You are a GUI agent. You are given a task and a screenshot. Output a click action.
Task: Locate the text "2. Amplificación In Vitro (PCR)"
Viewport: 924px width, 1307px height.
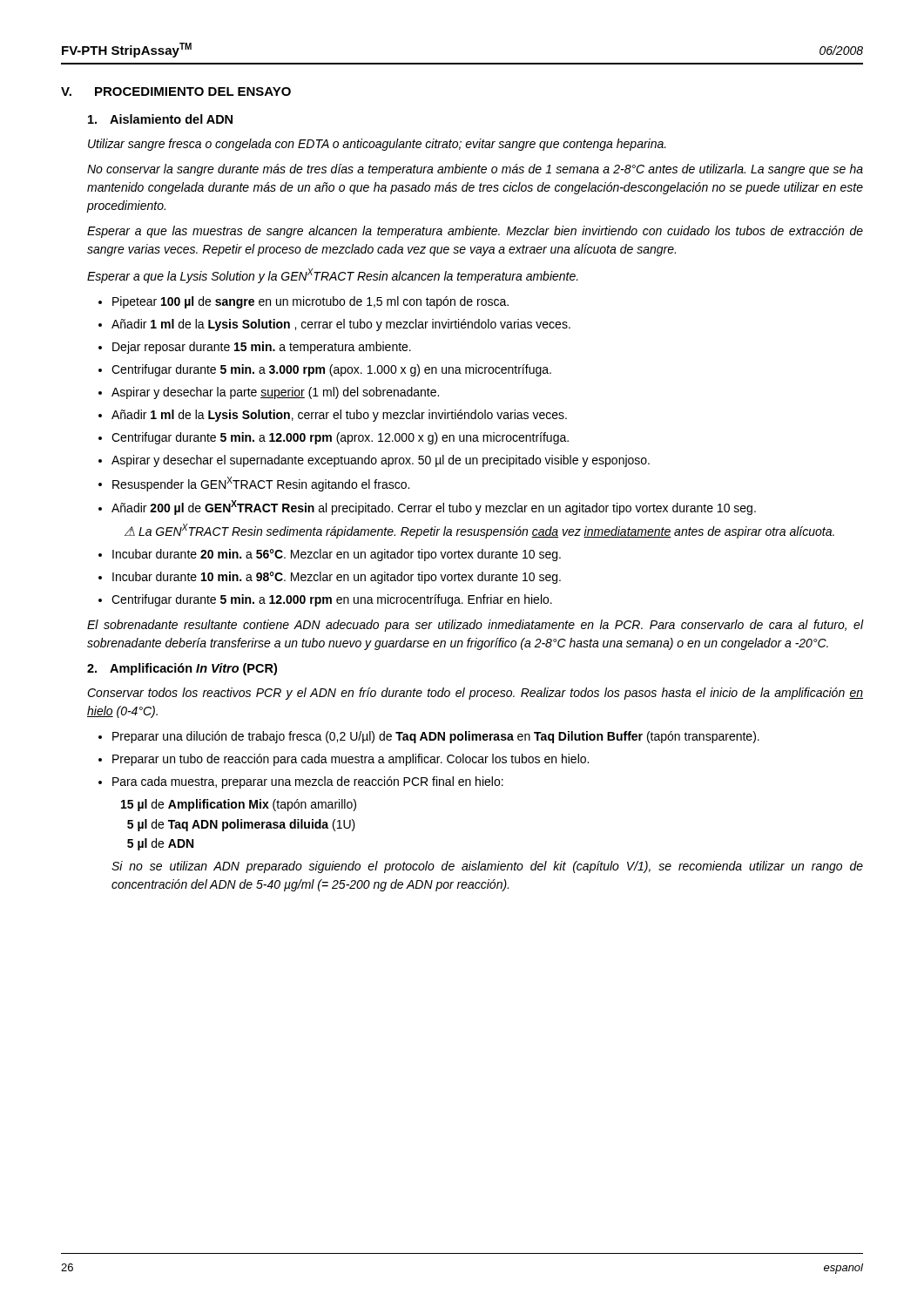(182, 668)
